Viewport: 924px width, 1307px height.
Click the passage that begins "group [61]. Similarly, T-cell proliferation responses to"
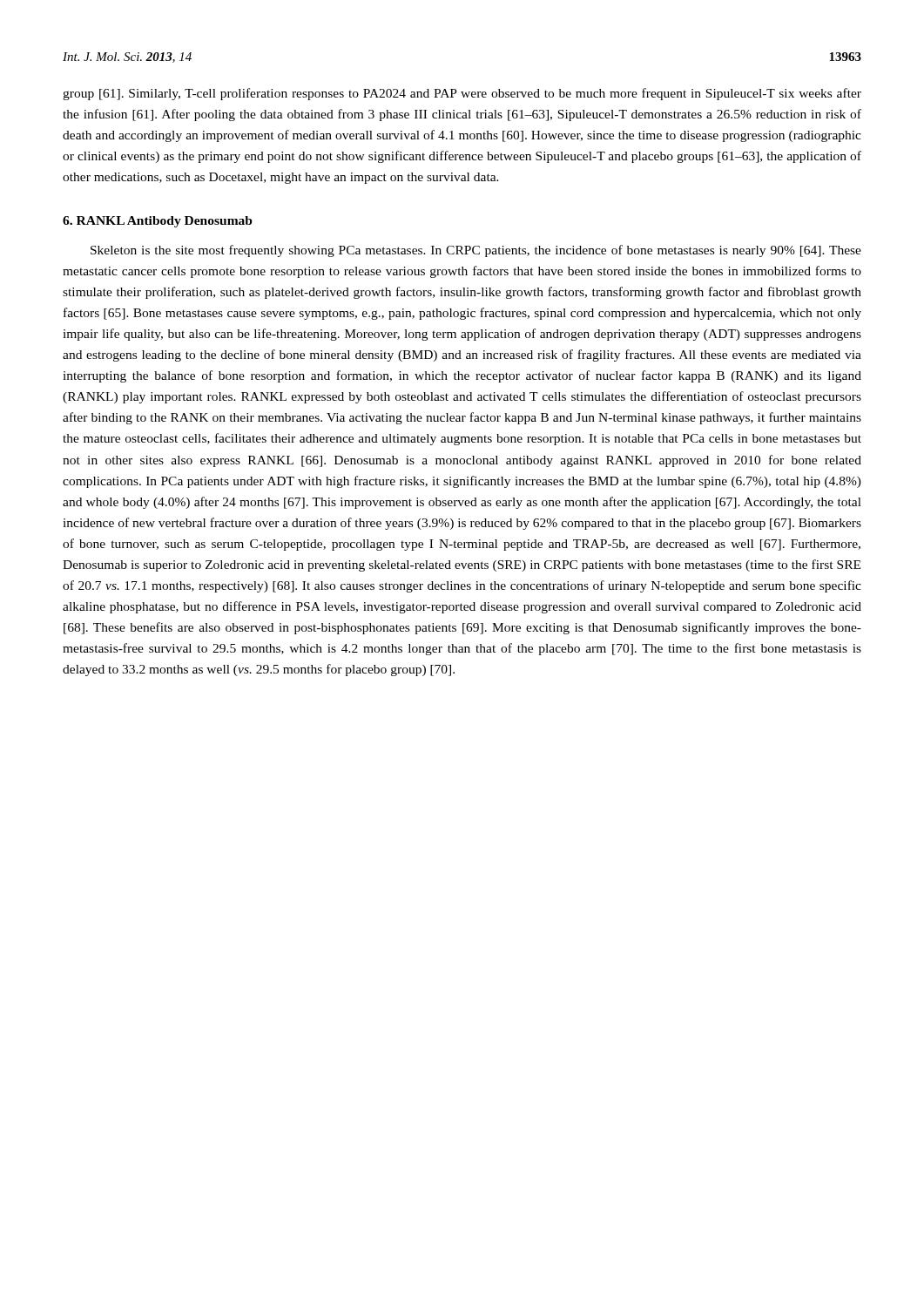click(x=462, y=135)
